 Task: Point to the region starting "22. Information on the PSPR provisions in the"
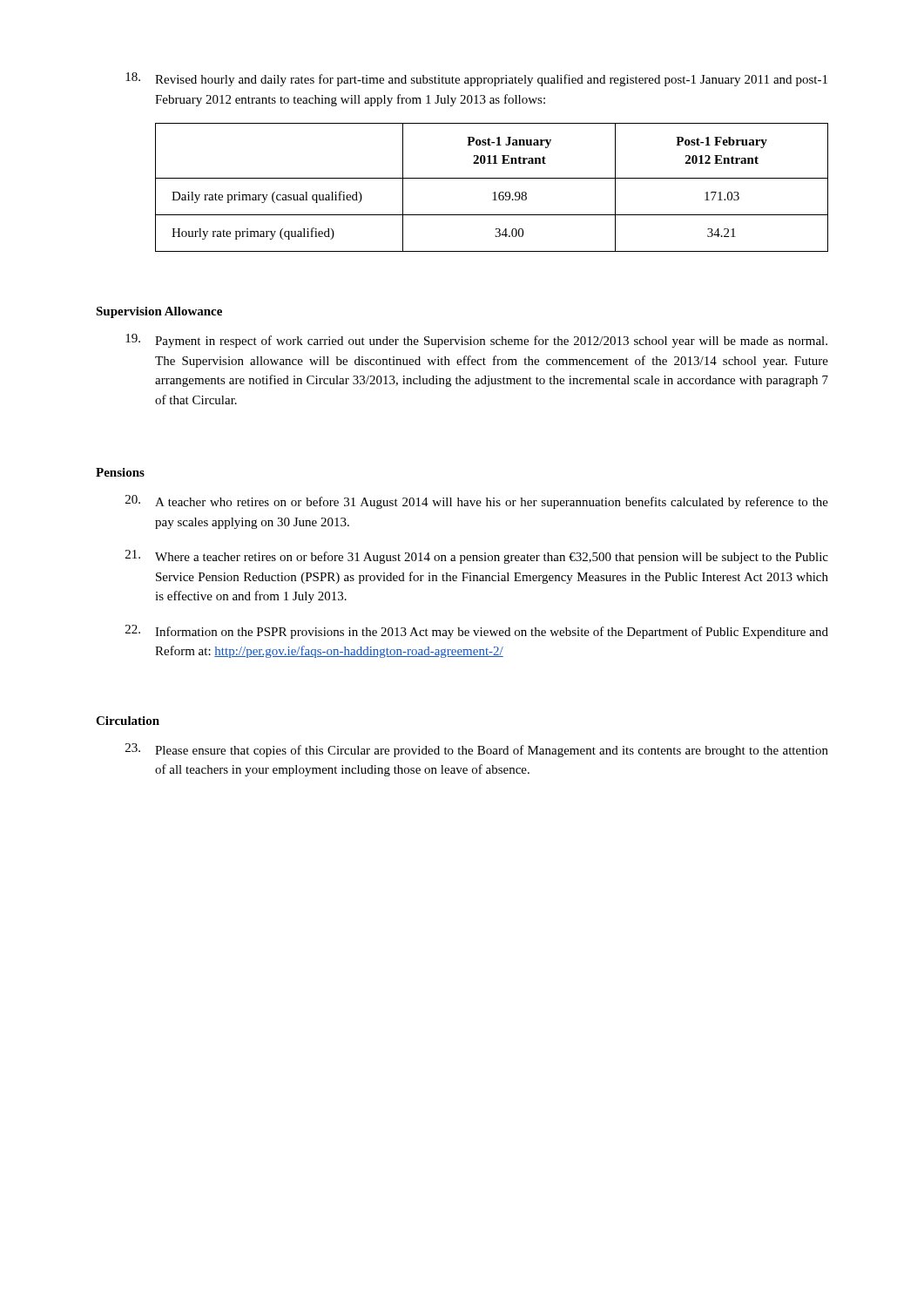(x=462, y=641)
